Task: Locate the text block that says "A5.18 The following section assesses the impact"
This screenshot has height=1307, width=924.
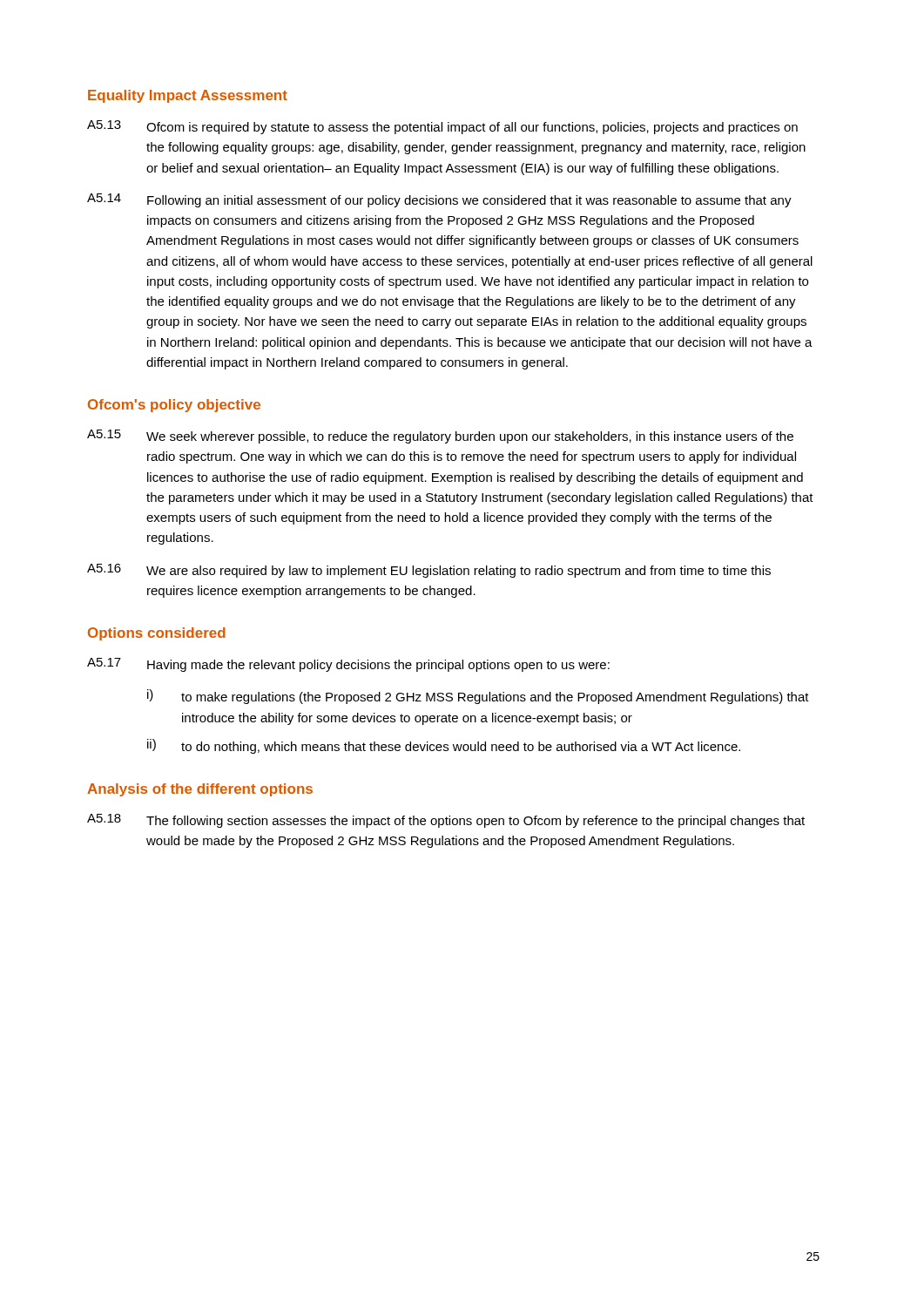Action: (x=453, y=831)
